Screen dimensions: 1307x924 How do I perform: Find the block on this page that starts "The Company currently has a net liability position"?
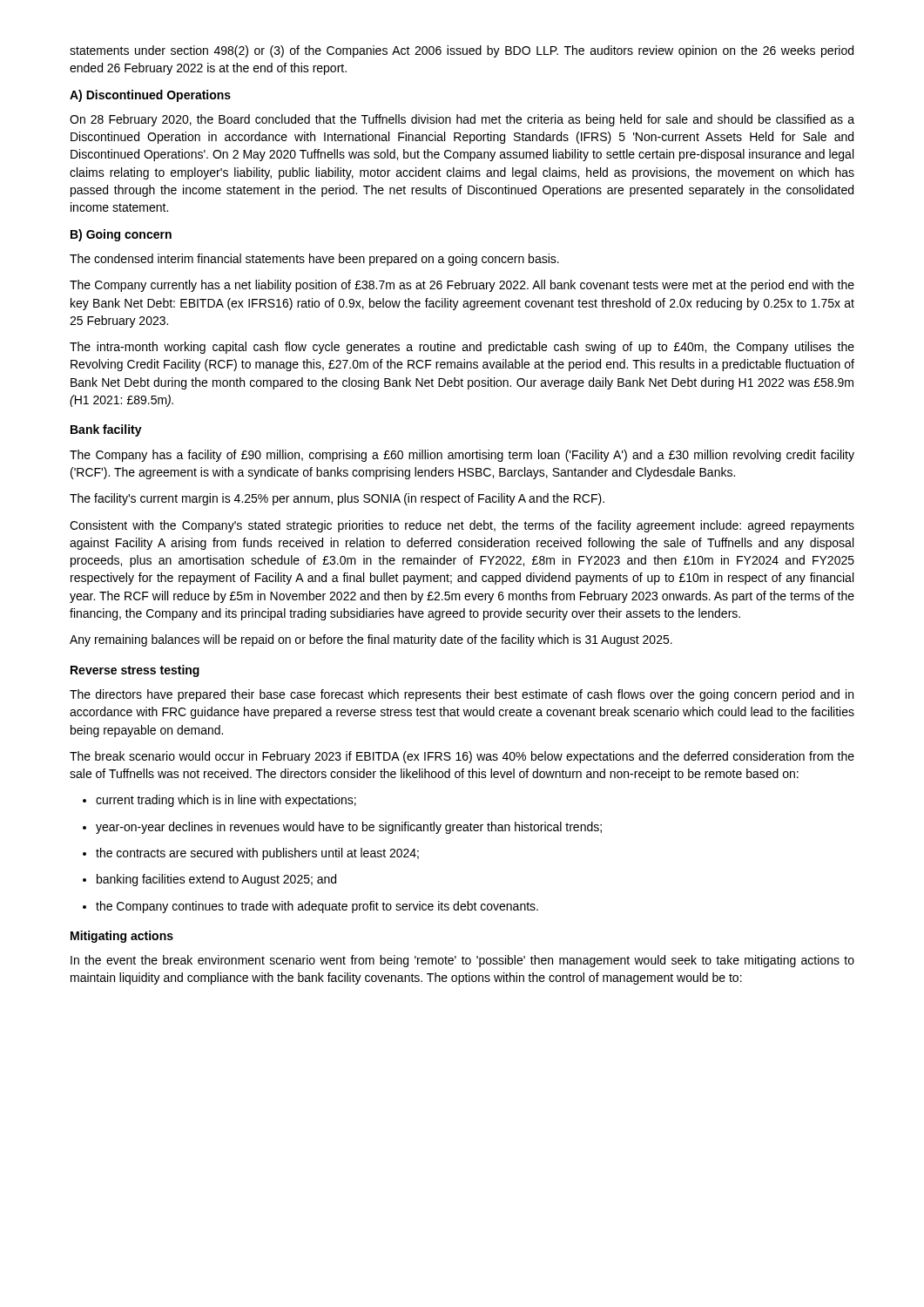[462, 303]
